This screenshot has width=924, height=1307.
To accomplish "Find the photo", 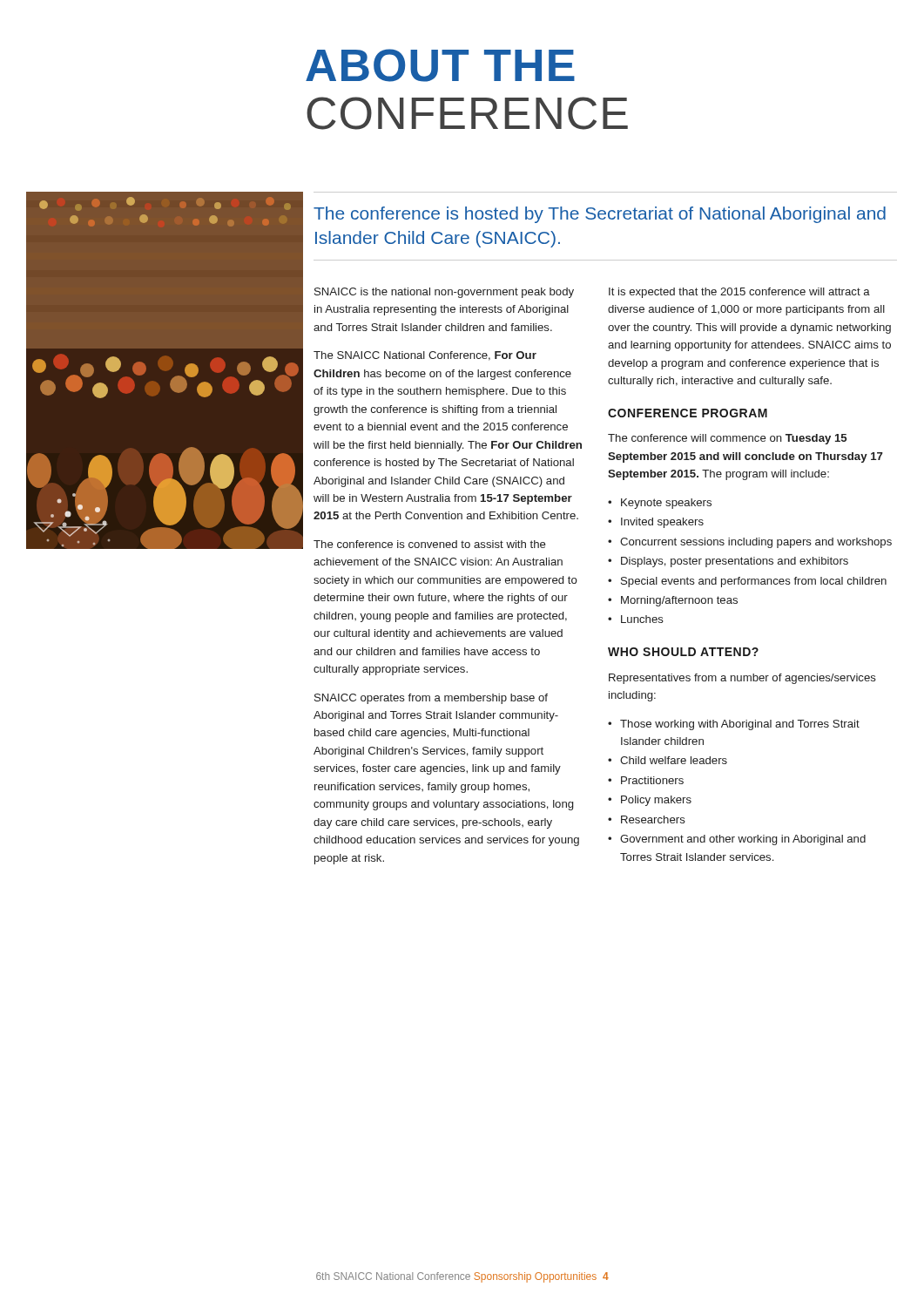I will tap(165, 370).
